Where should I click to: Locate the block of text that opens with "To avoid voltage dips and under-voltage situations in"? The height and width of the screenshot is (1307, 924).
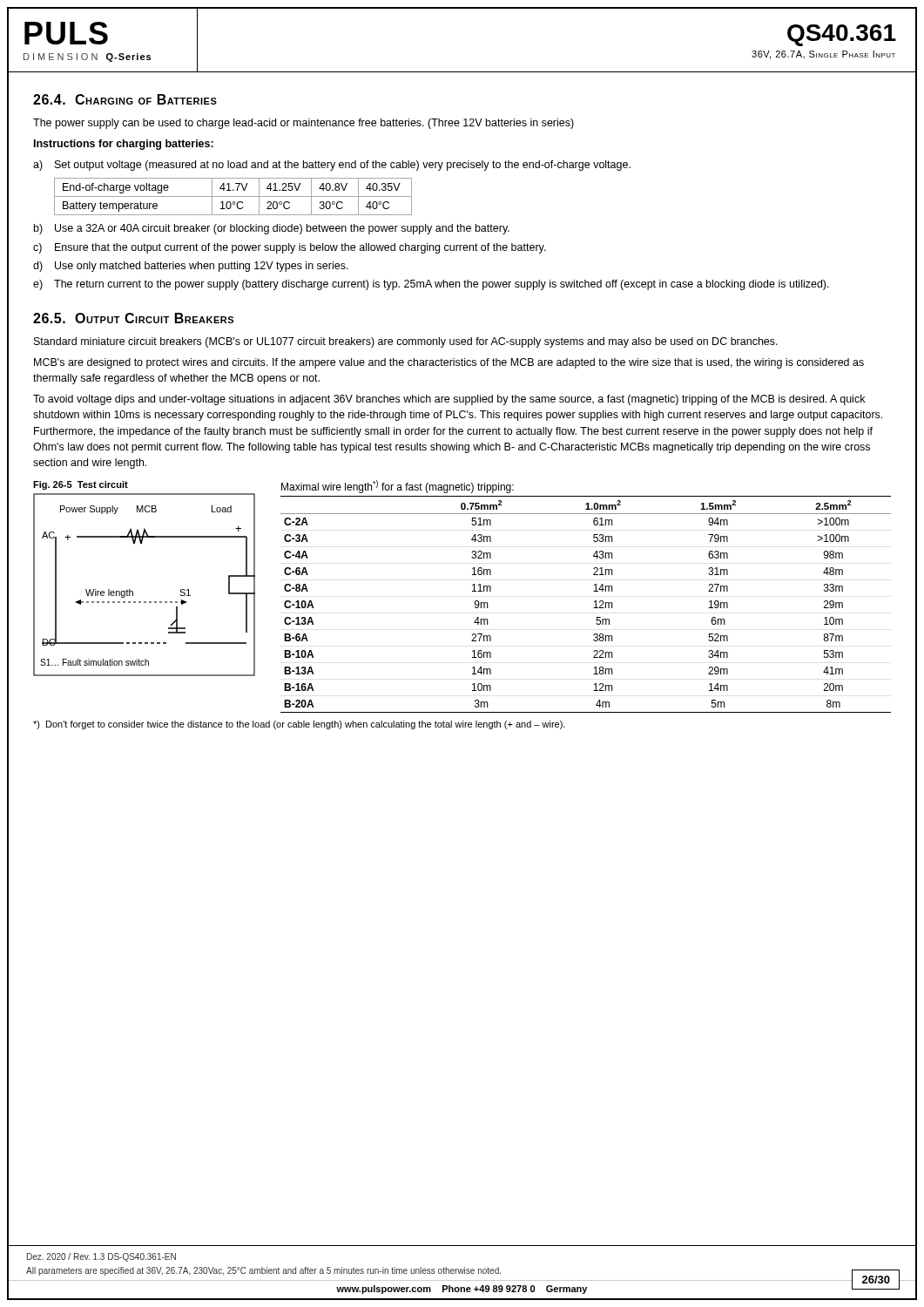(458, 431)
